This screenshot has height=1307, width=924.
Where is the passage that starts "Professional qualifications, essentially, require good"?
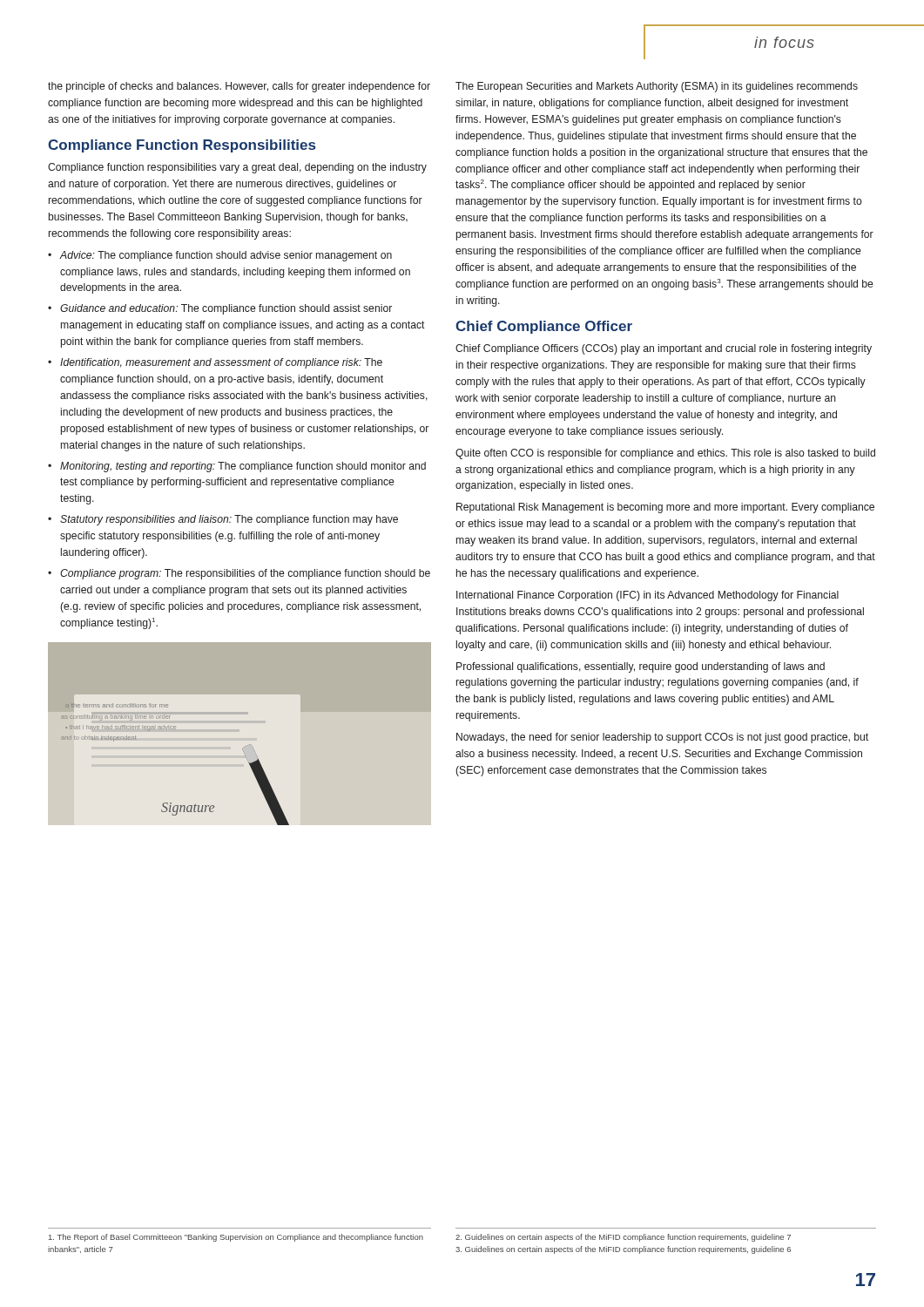[657, 691]
